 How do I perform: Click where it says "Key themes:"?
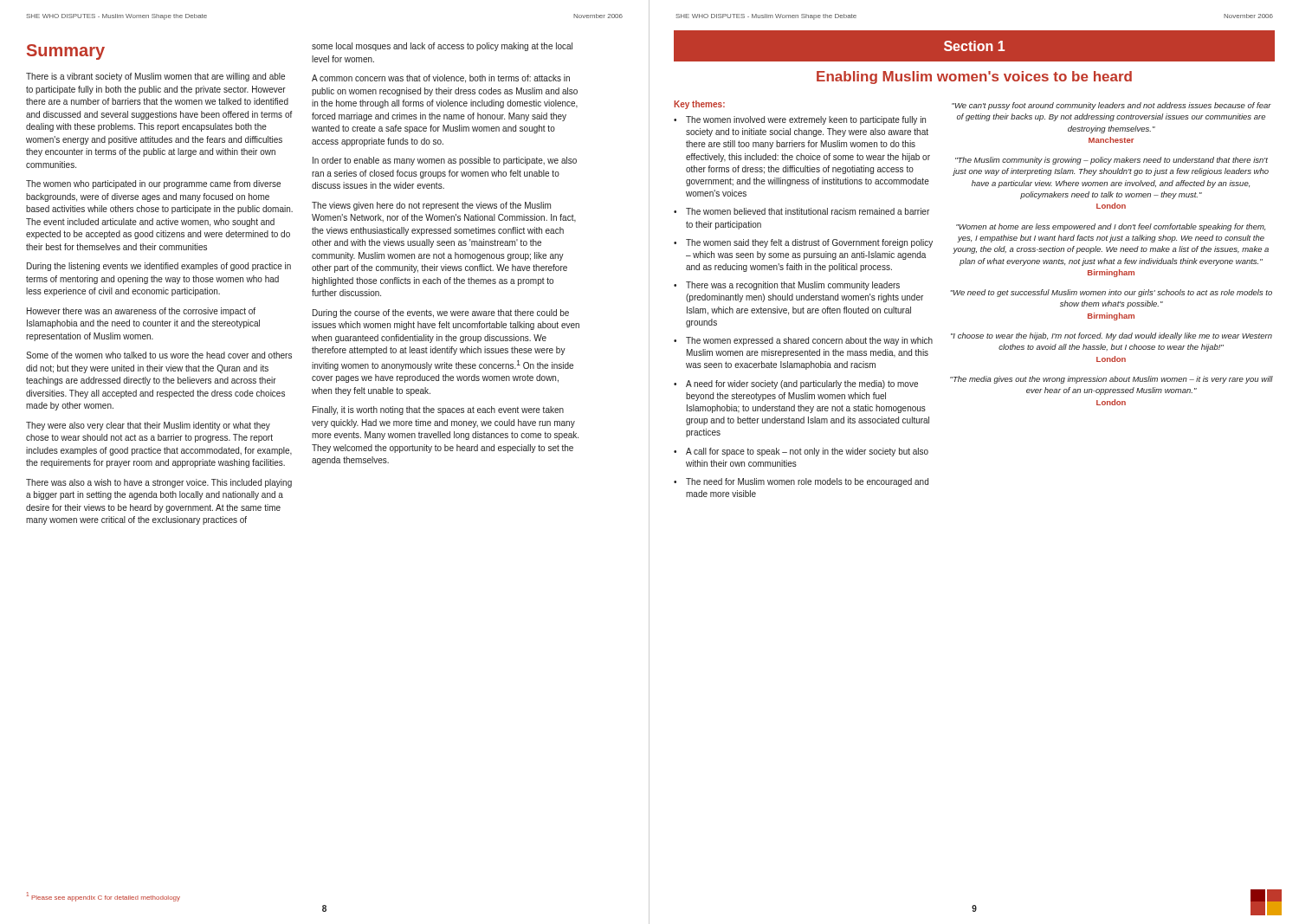click(700, 104)
